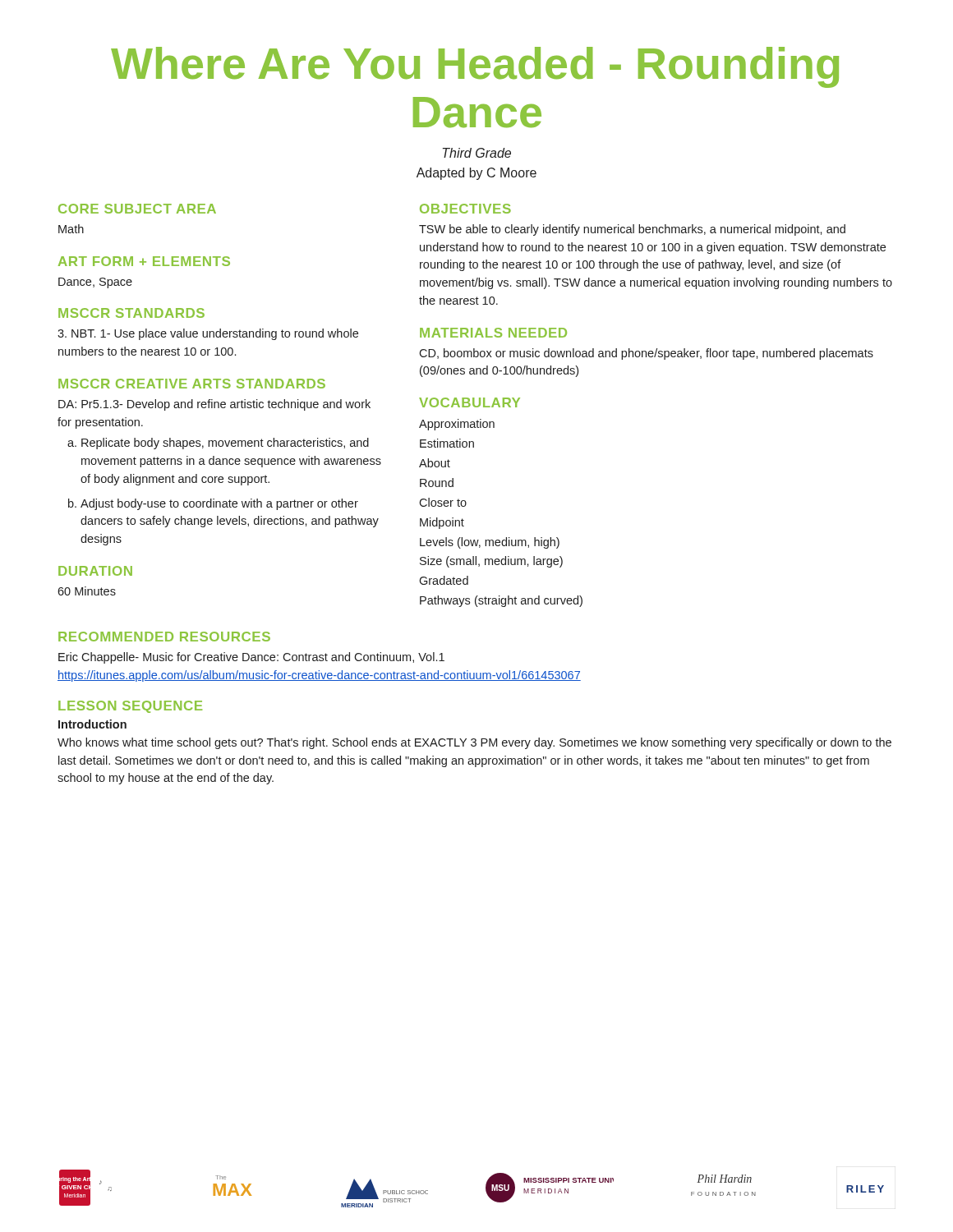Point to the passage starting "Approximation Estimation About Round Closer to Midpoint Levels"
Image resolution: width=953 pixels, height=1232 pixels.
tap(457, 425)
